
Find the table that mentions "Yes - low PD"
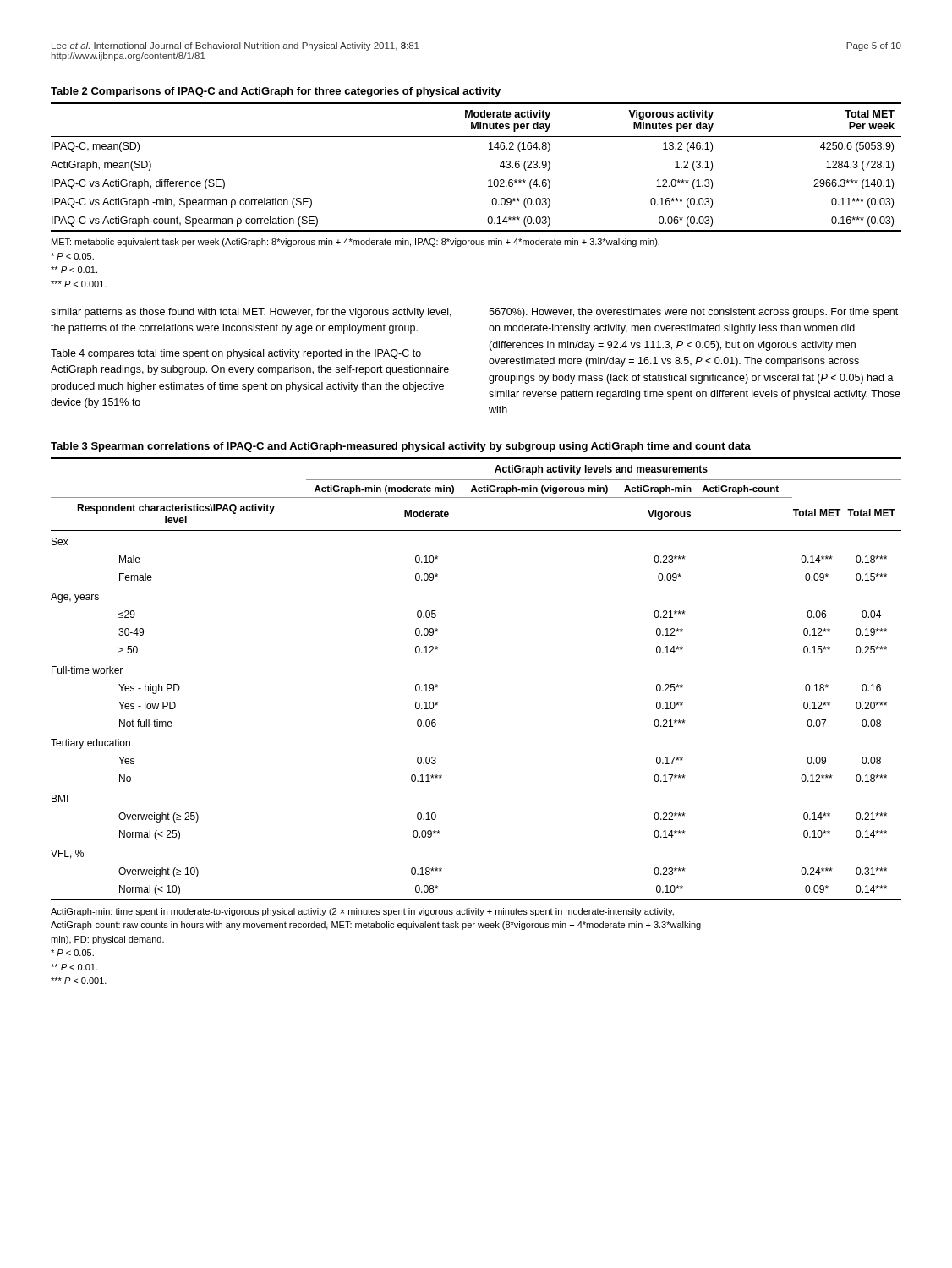pos(476,679)
